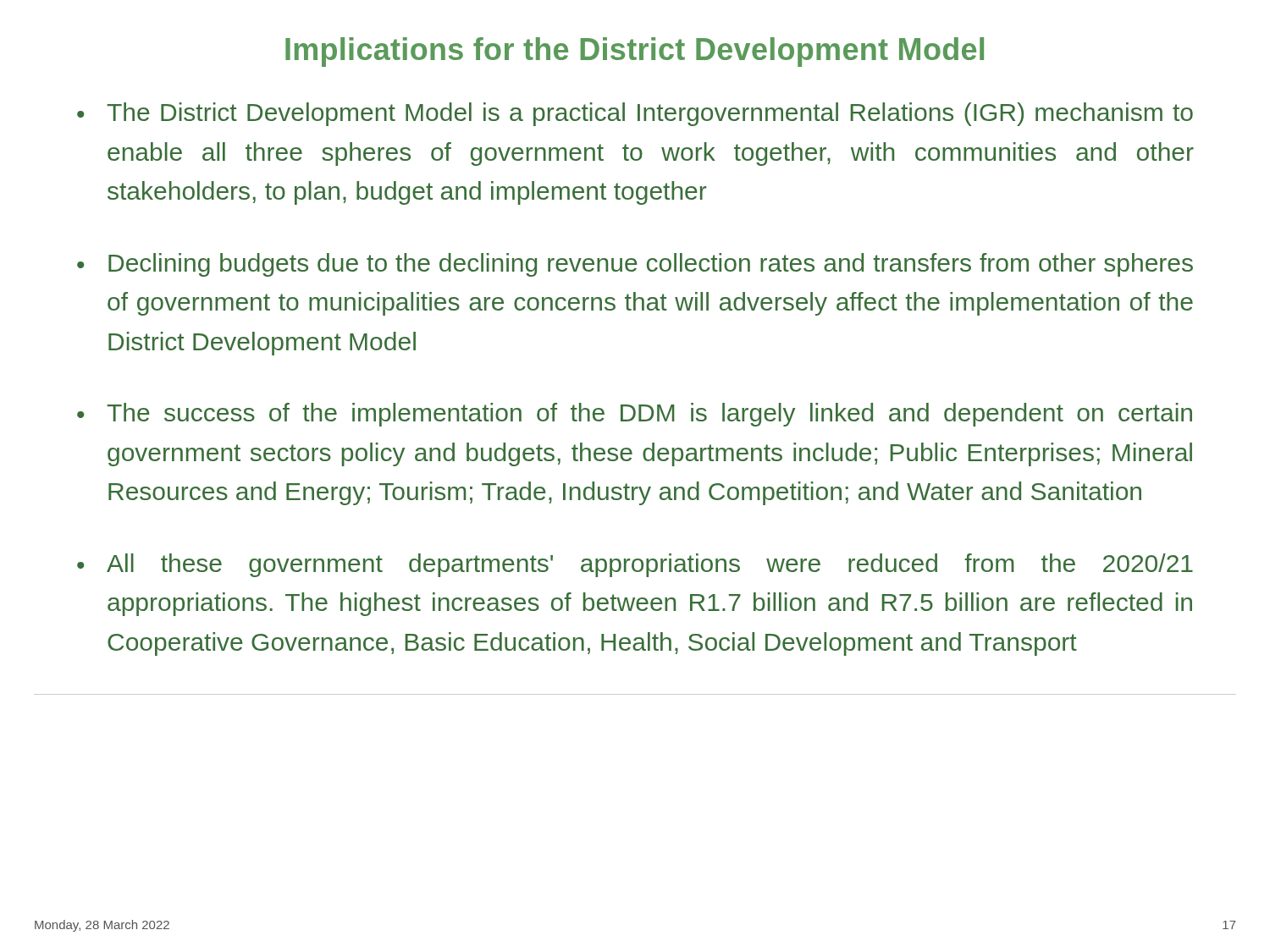Locate the passage starting "• All these"

[635, 603]
